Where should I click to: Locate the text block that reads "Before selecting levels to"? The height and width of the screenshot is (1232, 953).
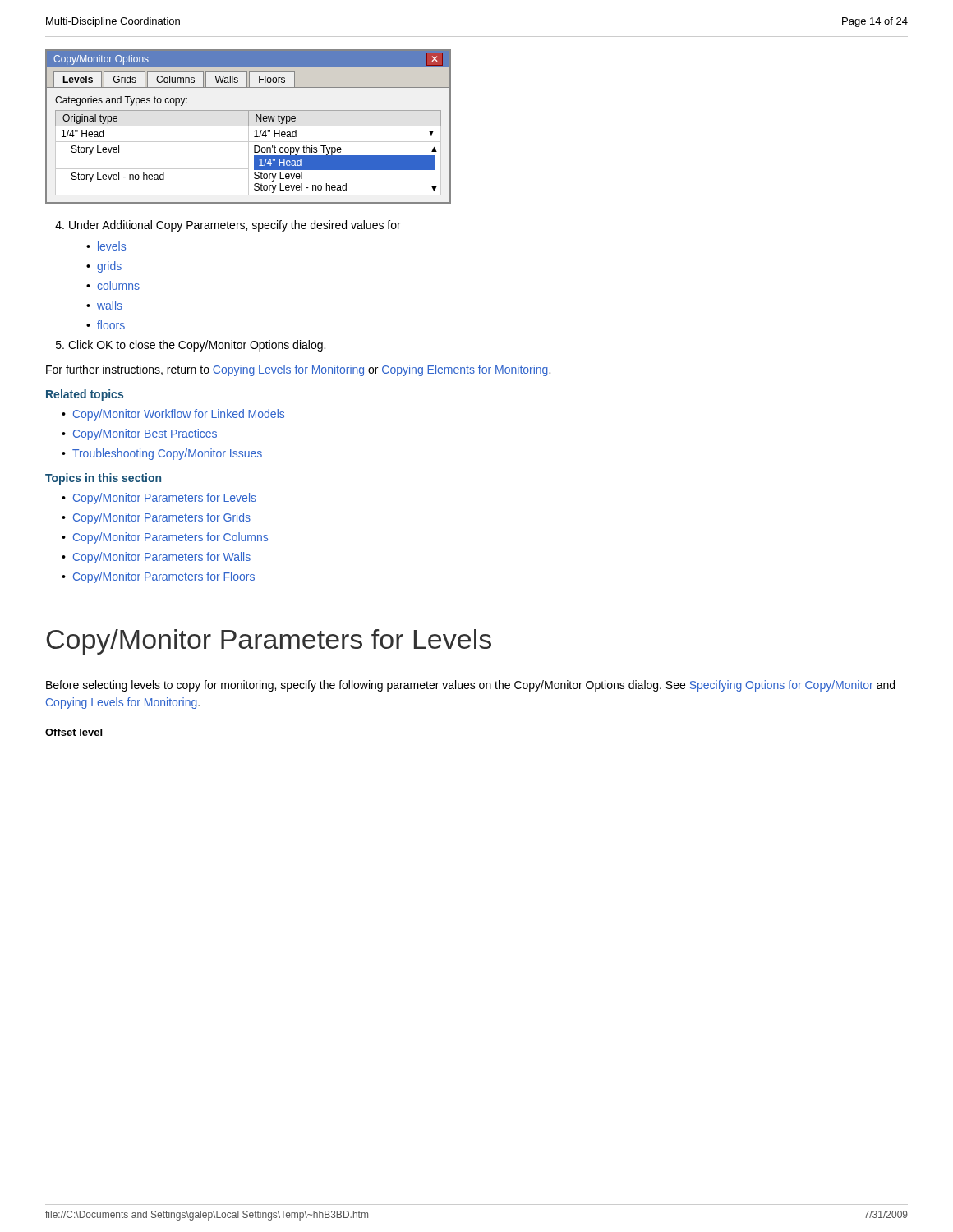470,694
